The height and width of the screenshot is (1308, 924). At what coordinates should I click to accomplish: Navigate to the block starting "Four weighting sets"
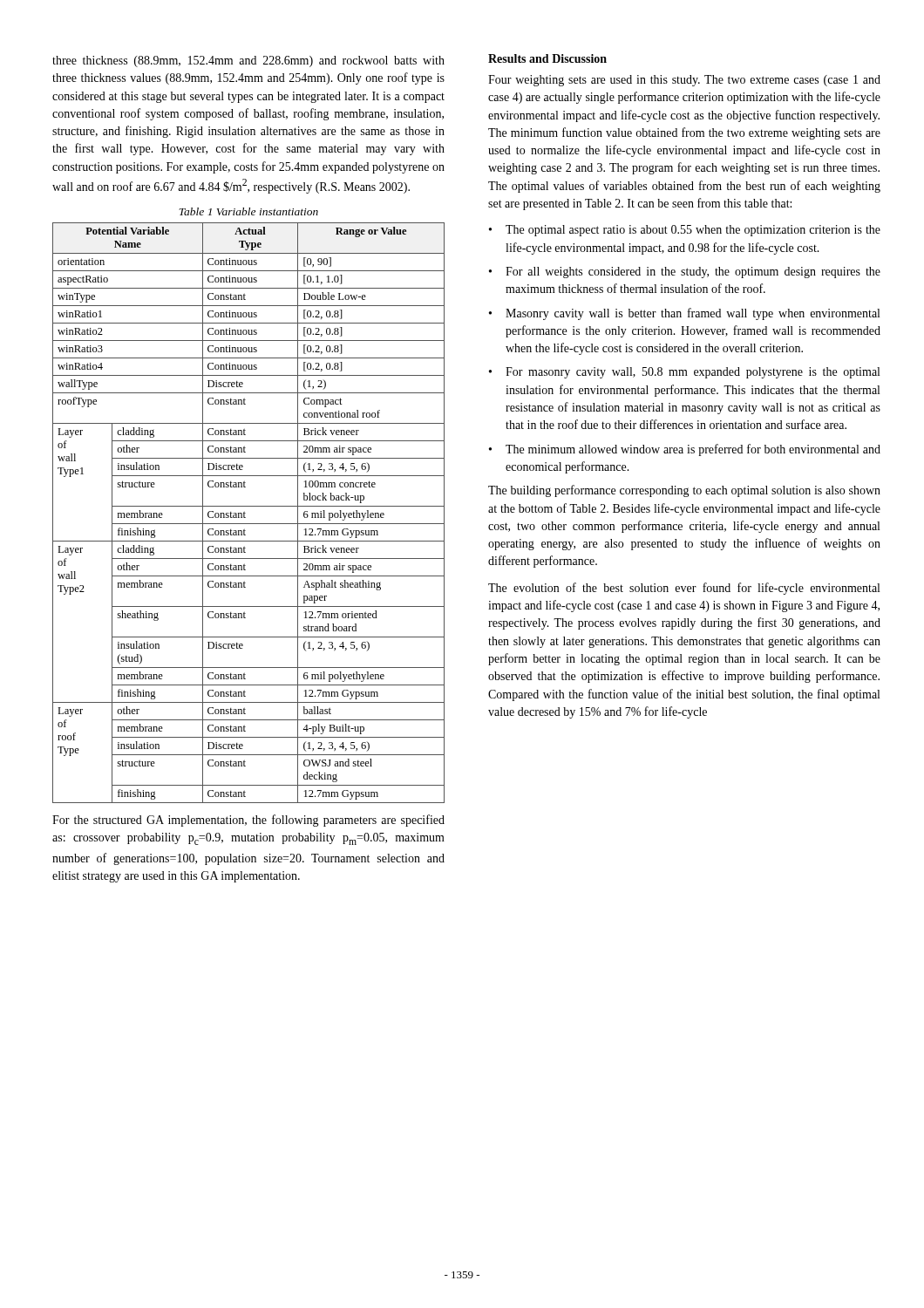(684, 142)
